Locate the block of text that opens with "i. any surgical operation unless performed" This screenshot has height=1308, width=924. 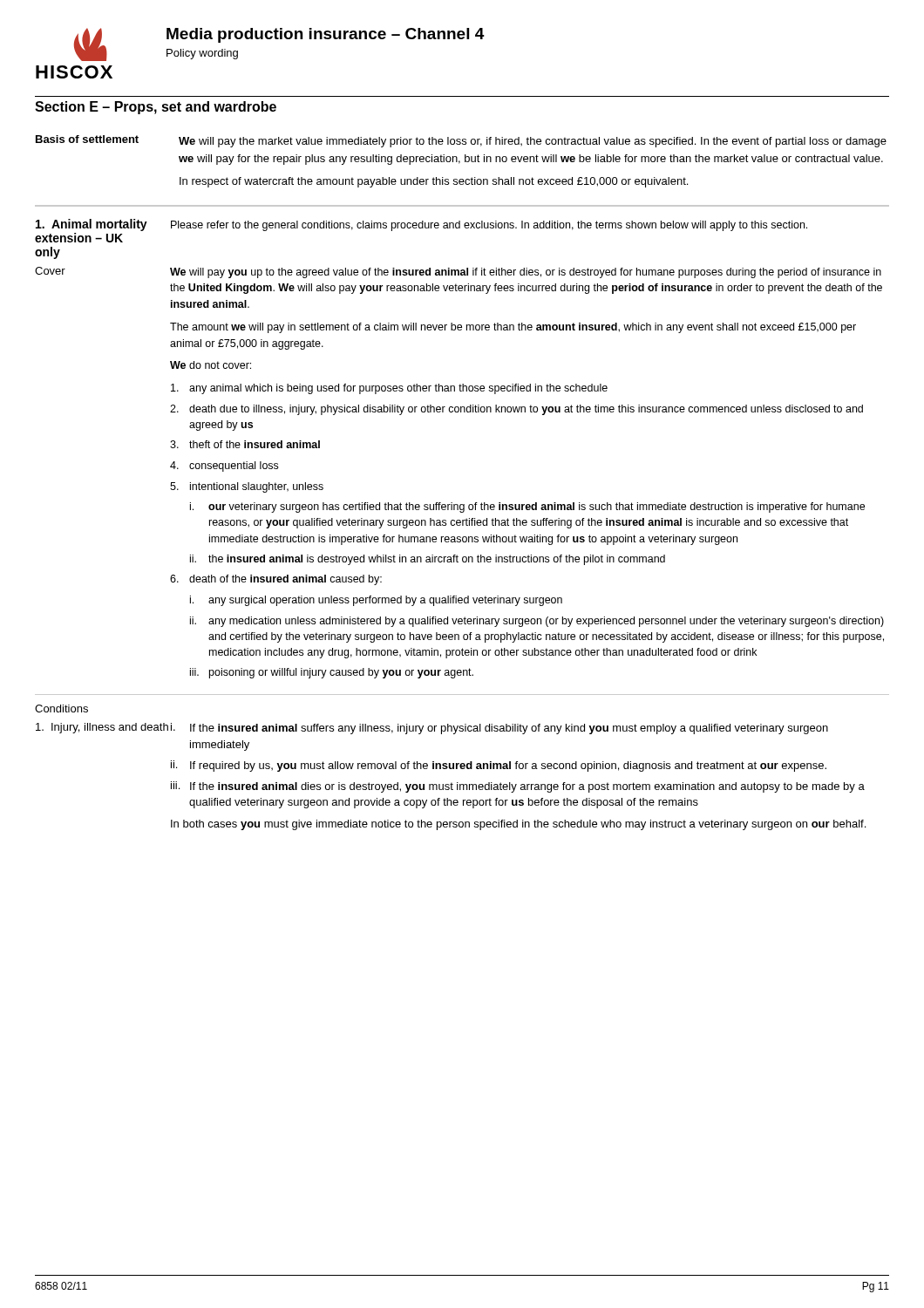pyautogui.click(x=539, y=600)
